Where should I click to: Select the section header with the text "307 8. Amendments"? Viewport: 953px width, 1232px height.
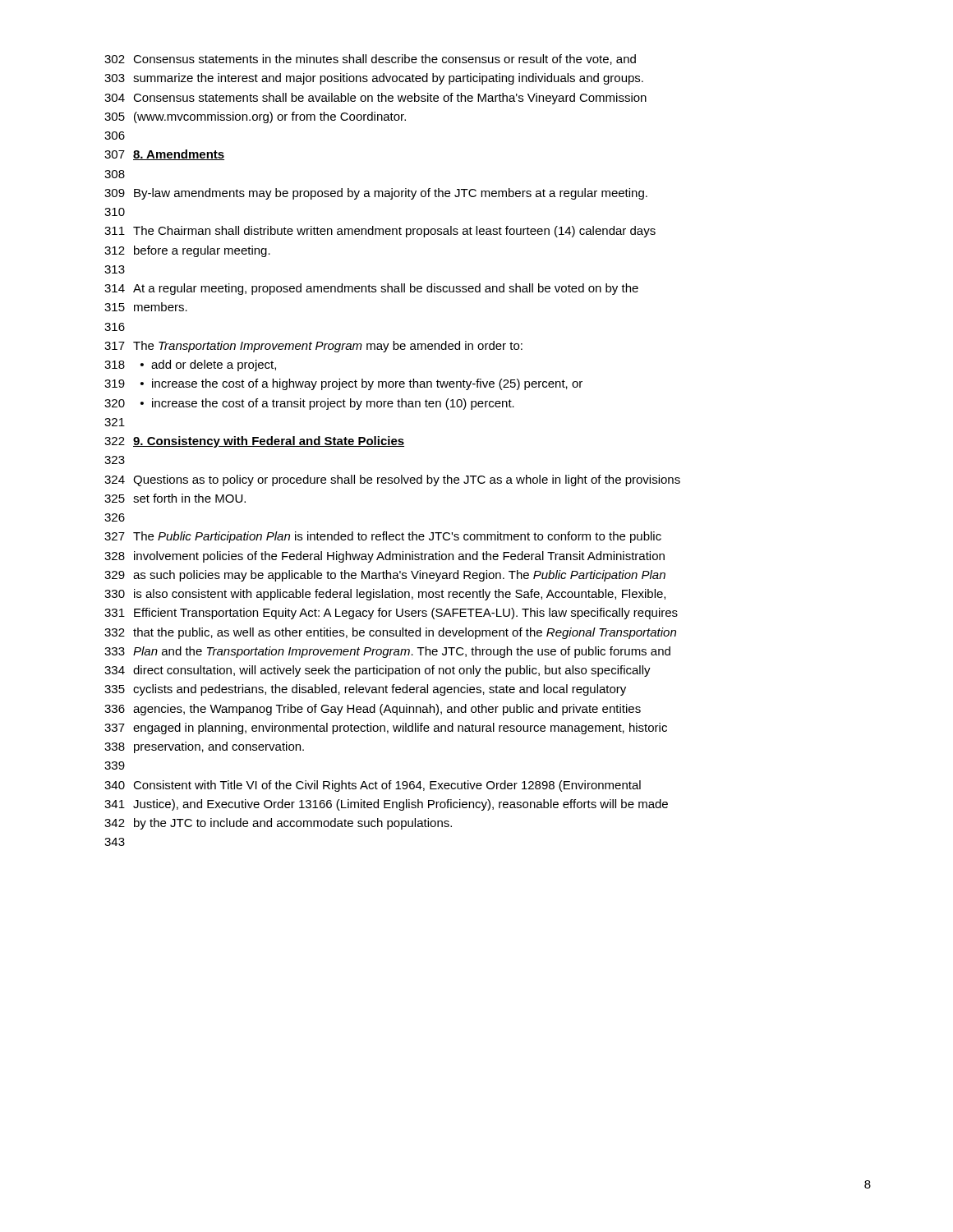[164, 155]
